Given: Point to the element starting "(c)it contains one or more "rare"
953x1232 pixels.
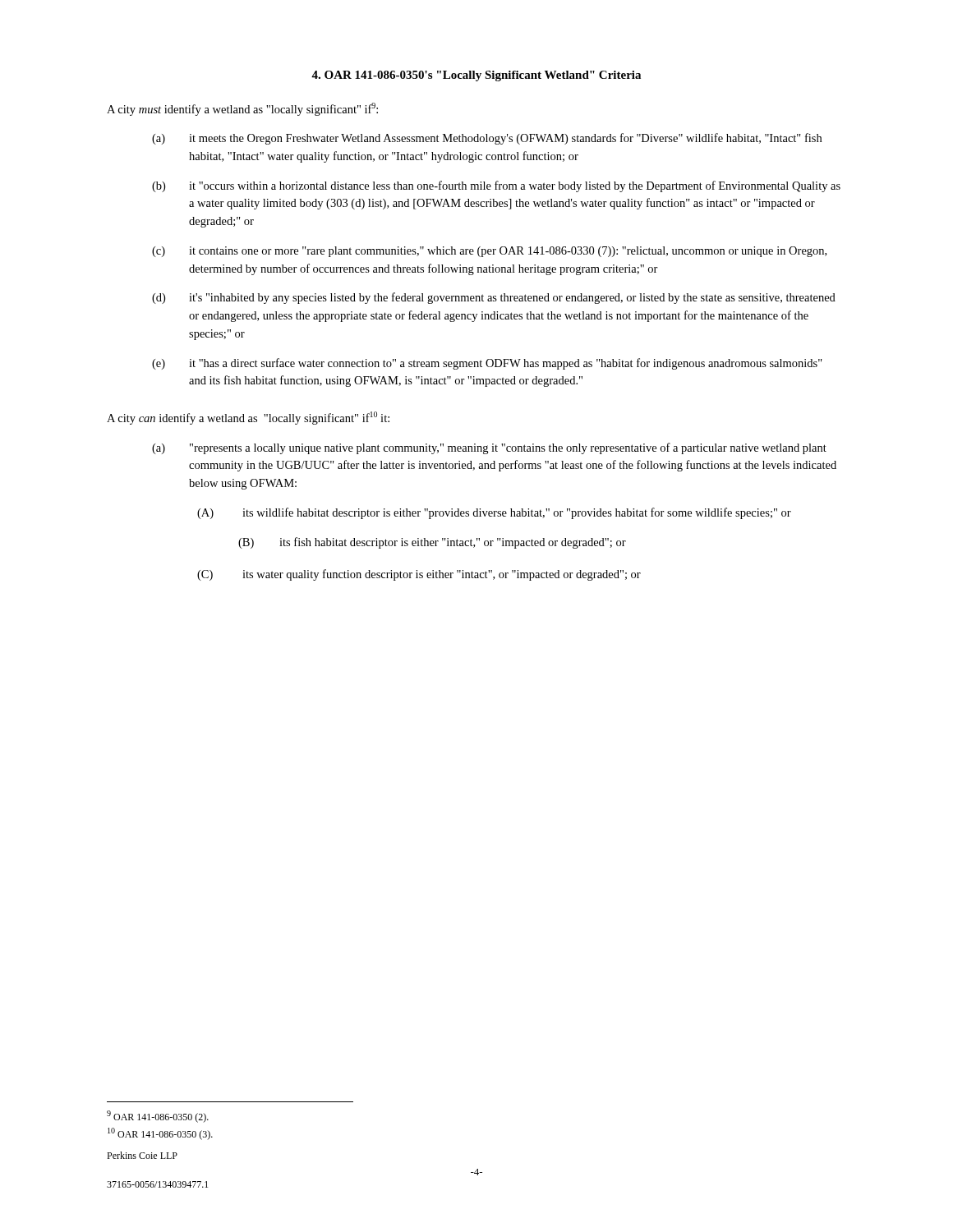Looking at the screenshot, I should pyautogui.click(x=497, y=260).
